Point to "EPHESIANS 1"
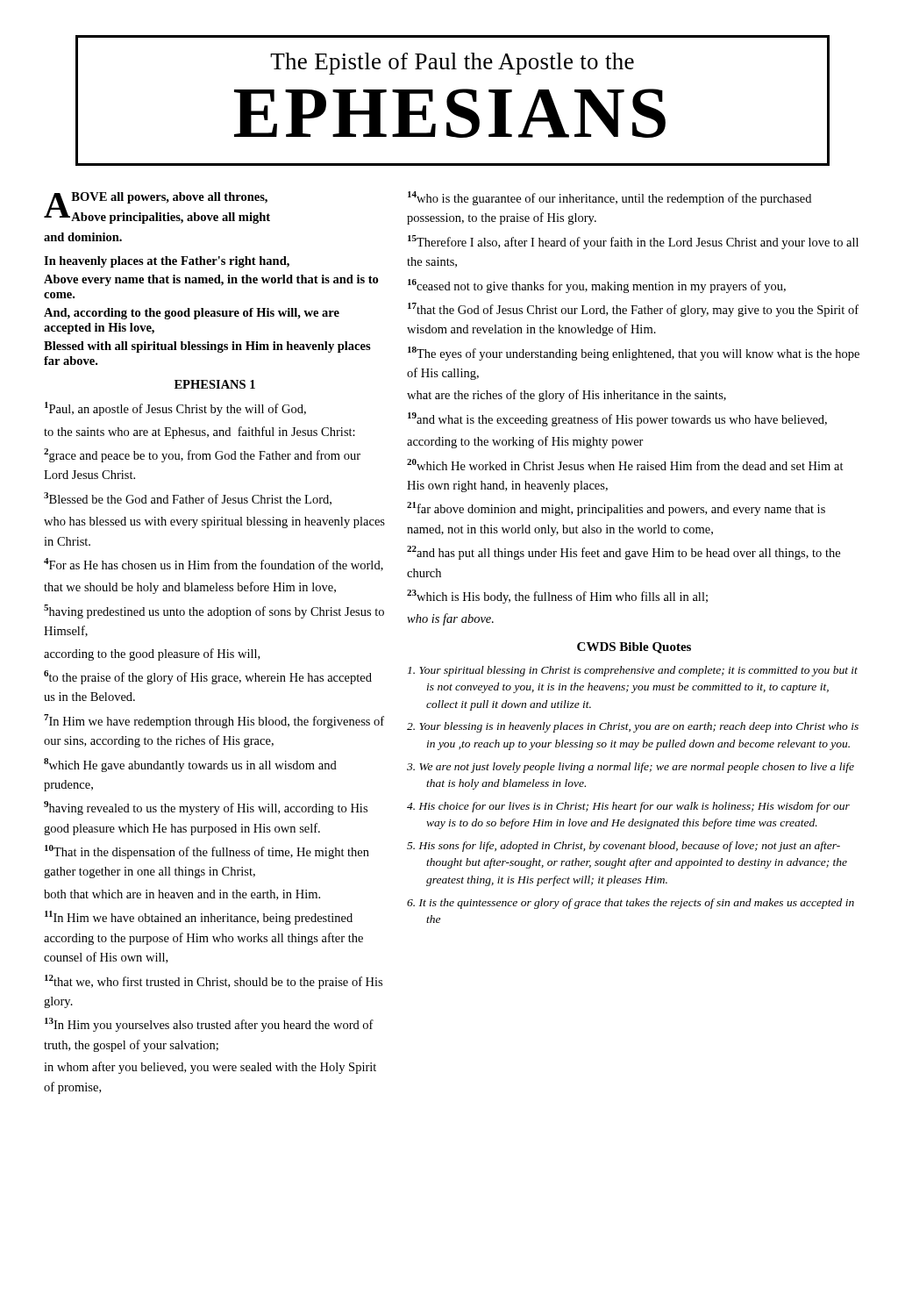This screenshot has width=905, height=1316. point(215,385)
